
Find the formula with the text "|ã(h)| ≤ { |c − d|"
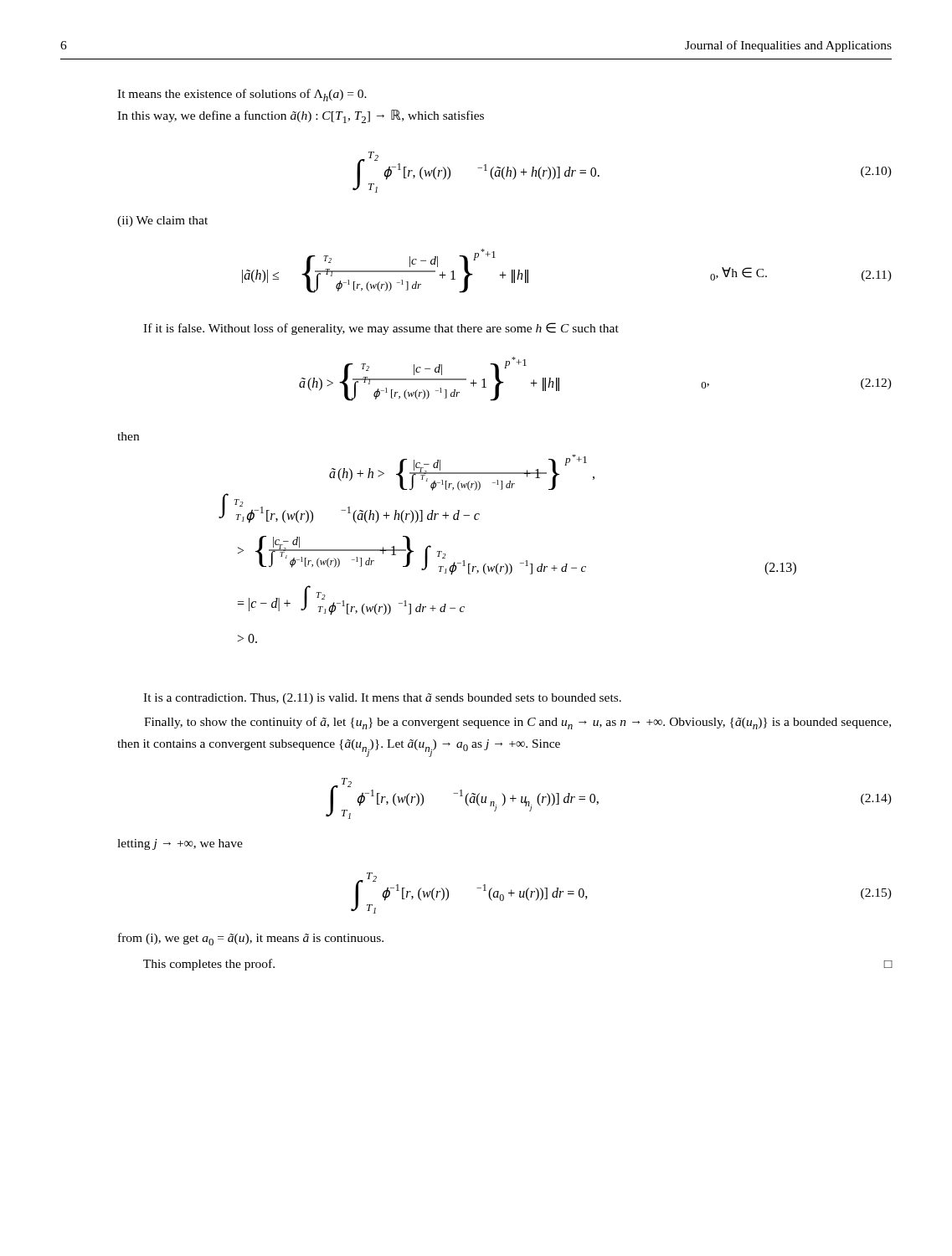[x=369, y=271]
